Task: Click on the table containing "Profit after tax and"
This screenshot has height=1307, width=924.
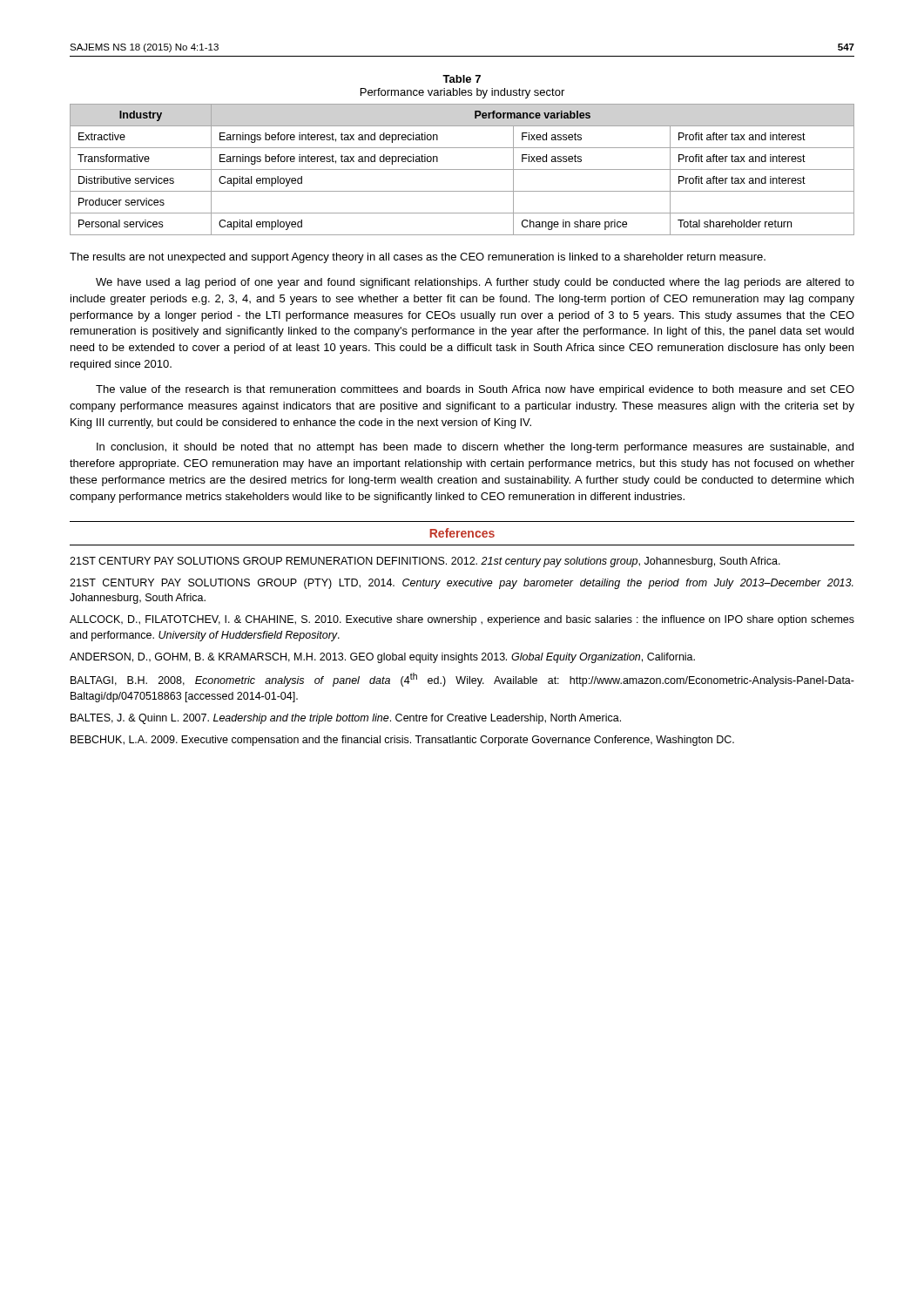Action: point(462,169)
